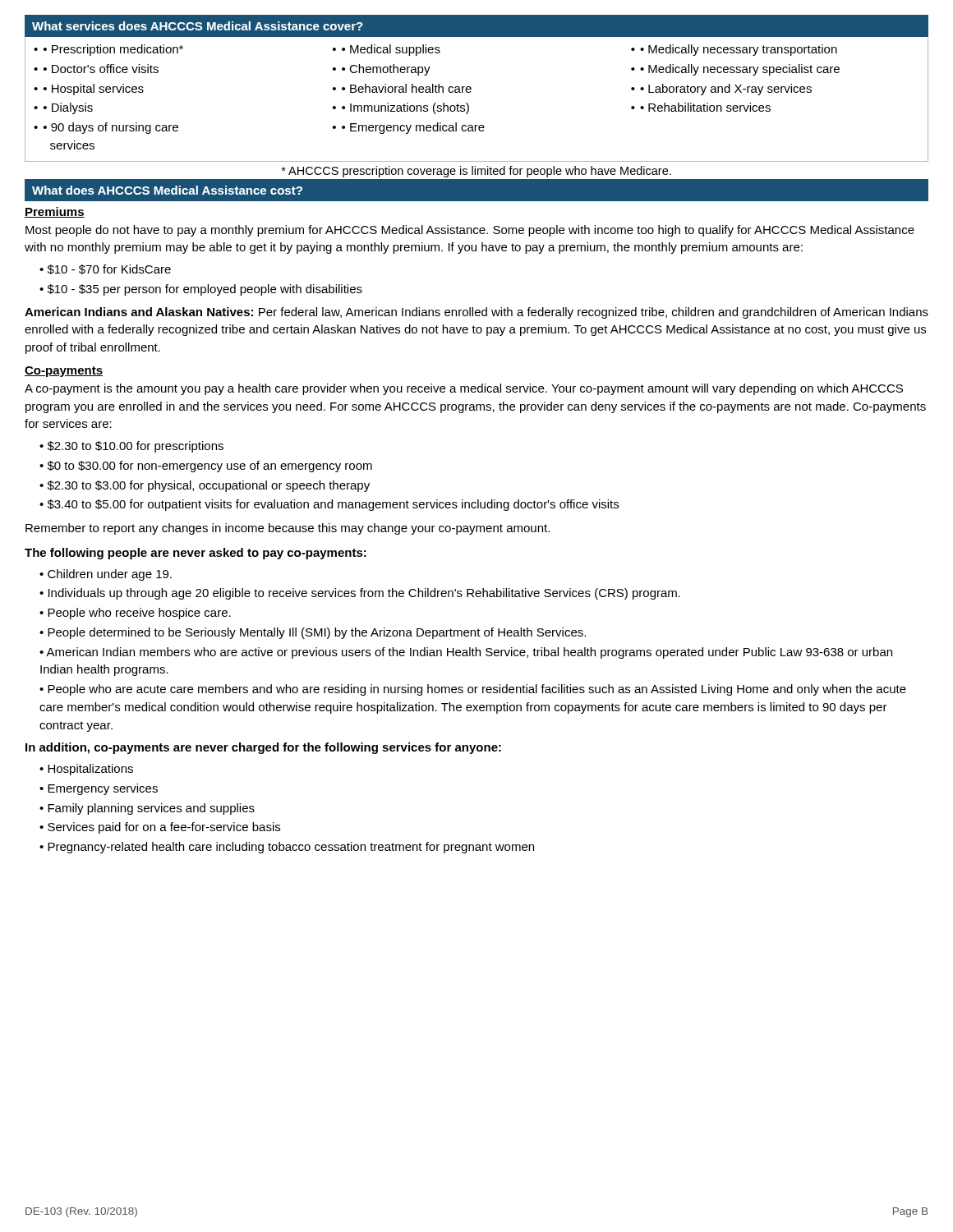This screenshot has height=1232, width=953.
Task: Find the region starting "• $3.40 to $5.00 for outpatient"
Action: point(329,504)
